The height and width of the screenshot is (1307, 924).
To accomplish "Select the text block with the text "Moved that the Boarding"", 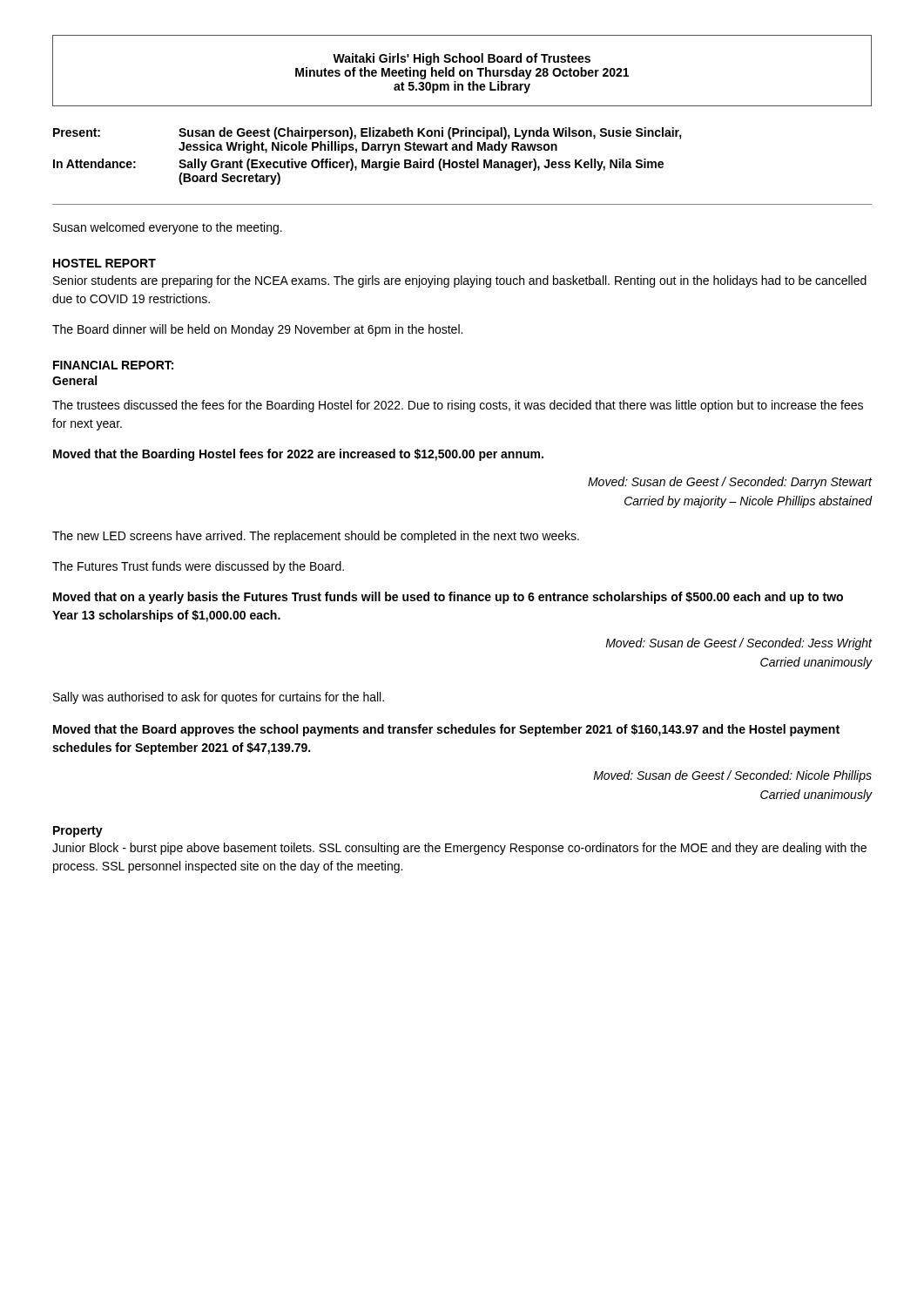I will (x=298, y=454).
